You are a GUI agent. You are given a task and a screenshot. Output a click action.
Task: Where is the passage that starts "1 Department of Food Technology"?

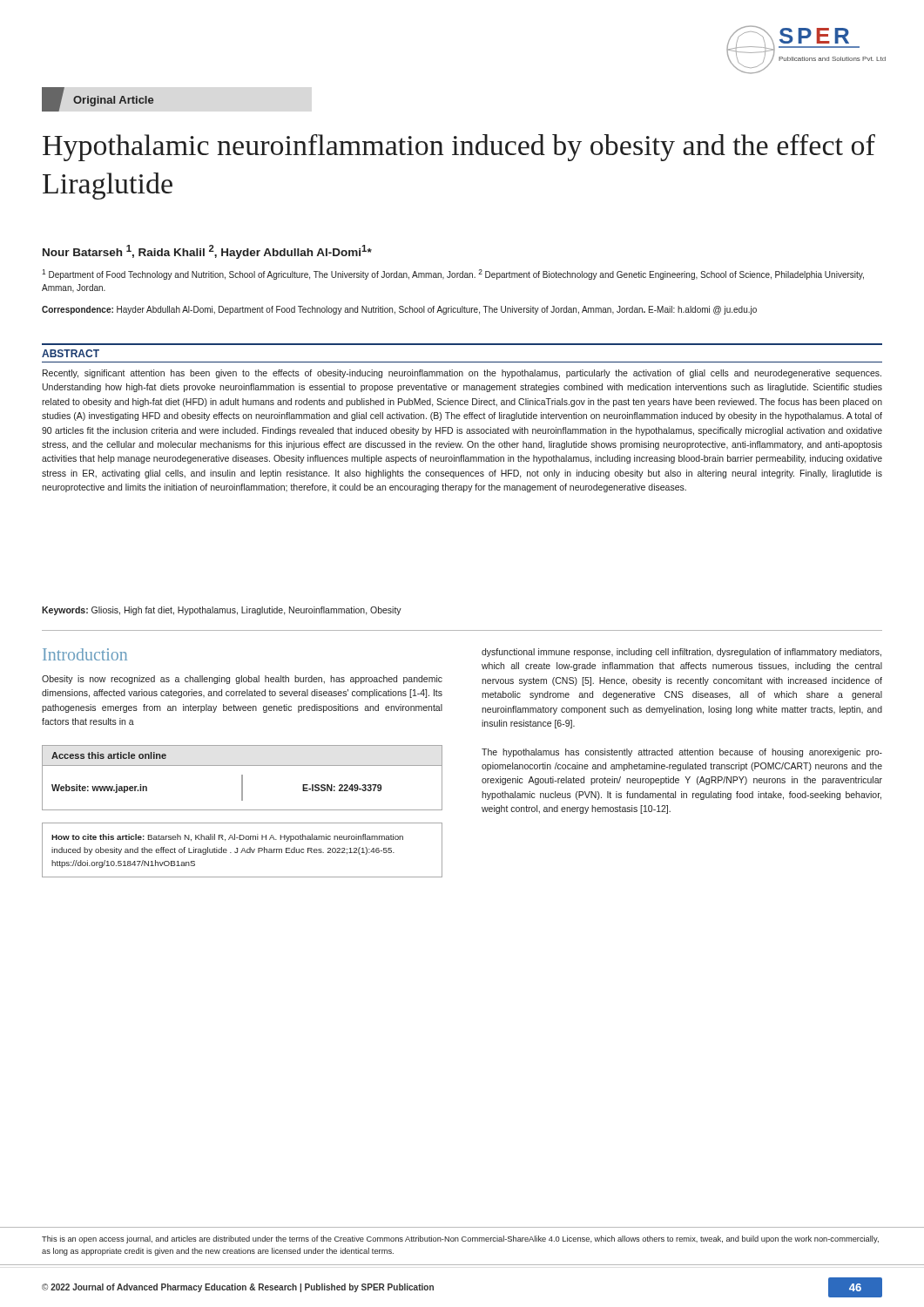tap(453, 280)
